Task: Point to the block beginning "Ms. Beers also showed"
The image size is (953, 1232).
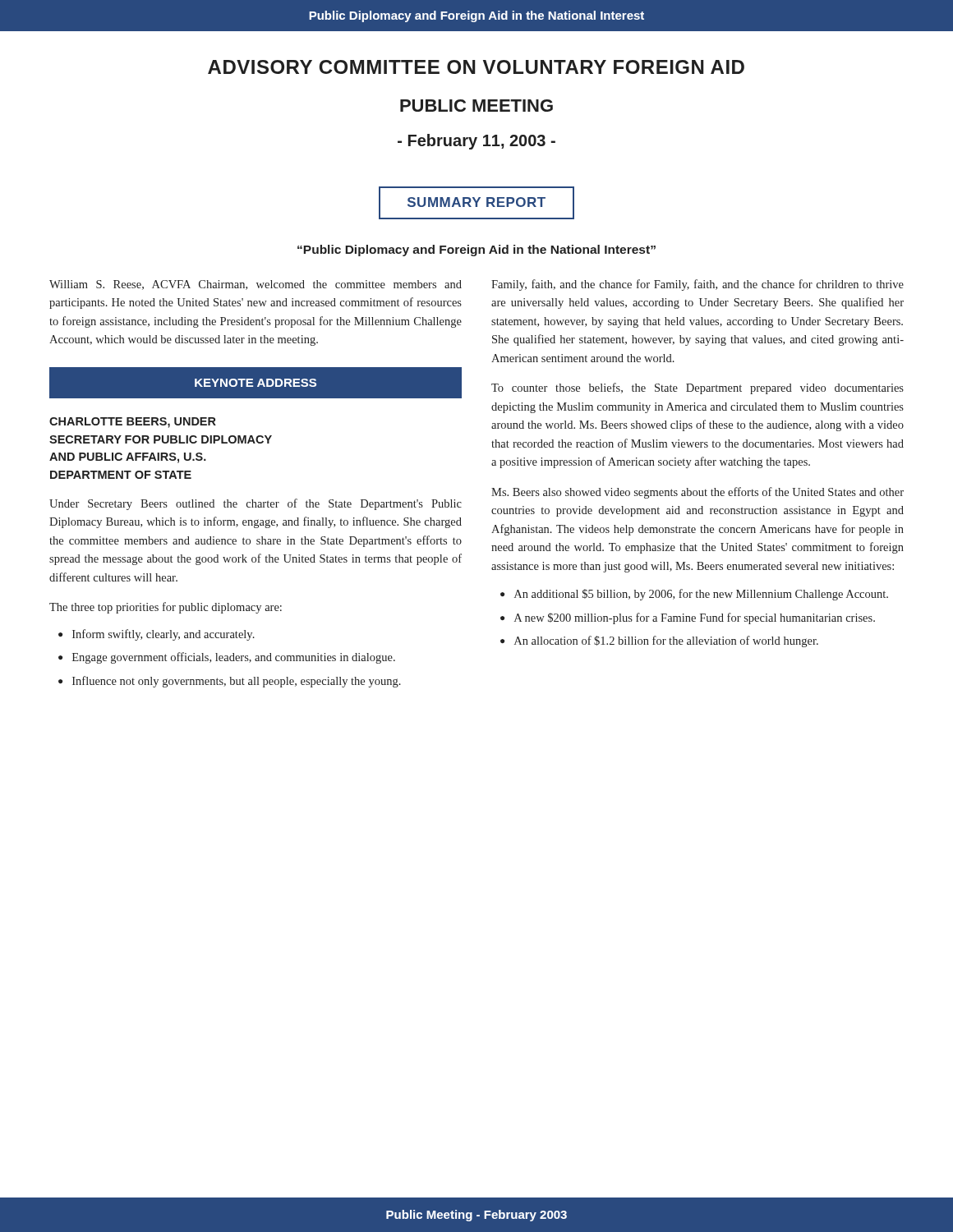Action: point(698,529)
